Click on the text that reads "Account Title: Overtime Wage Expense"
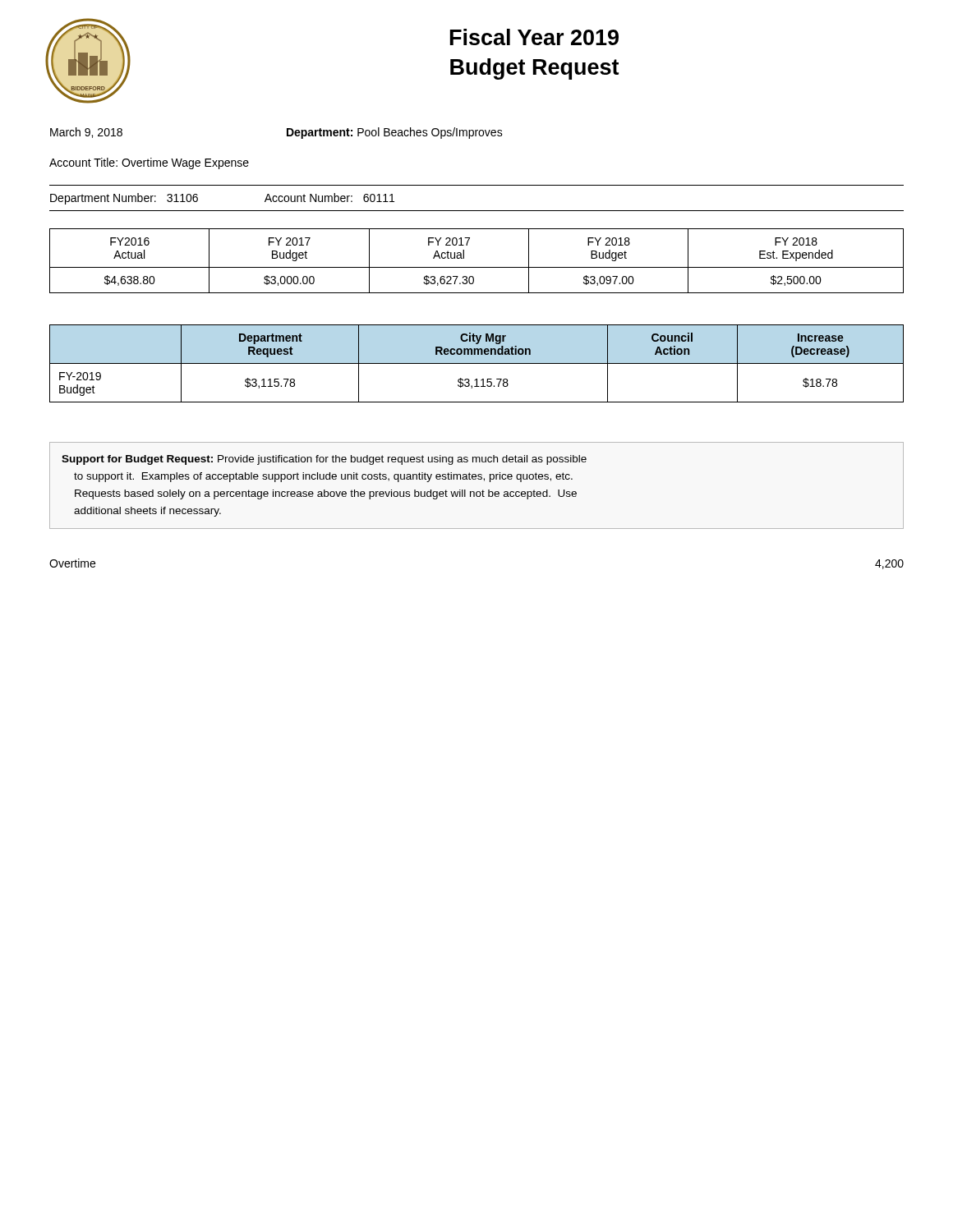Image resolution: width=953 pixels, height=1232 pixels. click(149, 163)
